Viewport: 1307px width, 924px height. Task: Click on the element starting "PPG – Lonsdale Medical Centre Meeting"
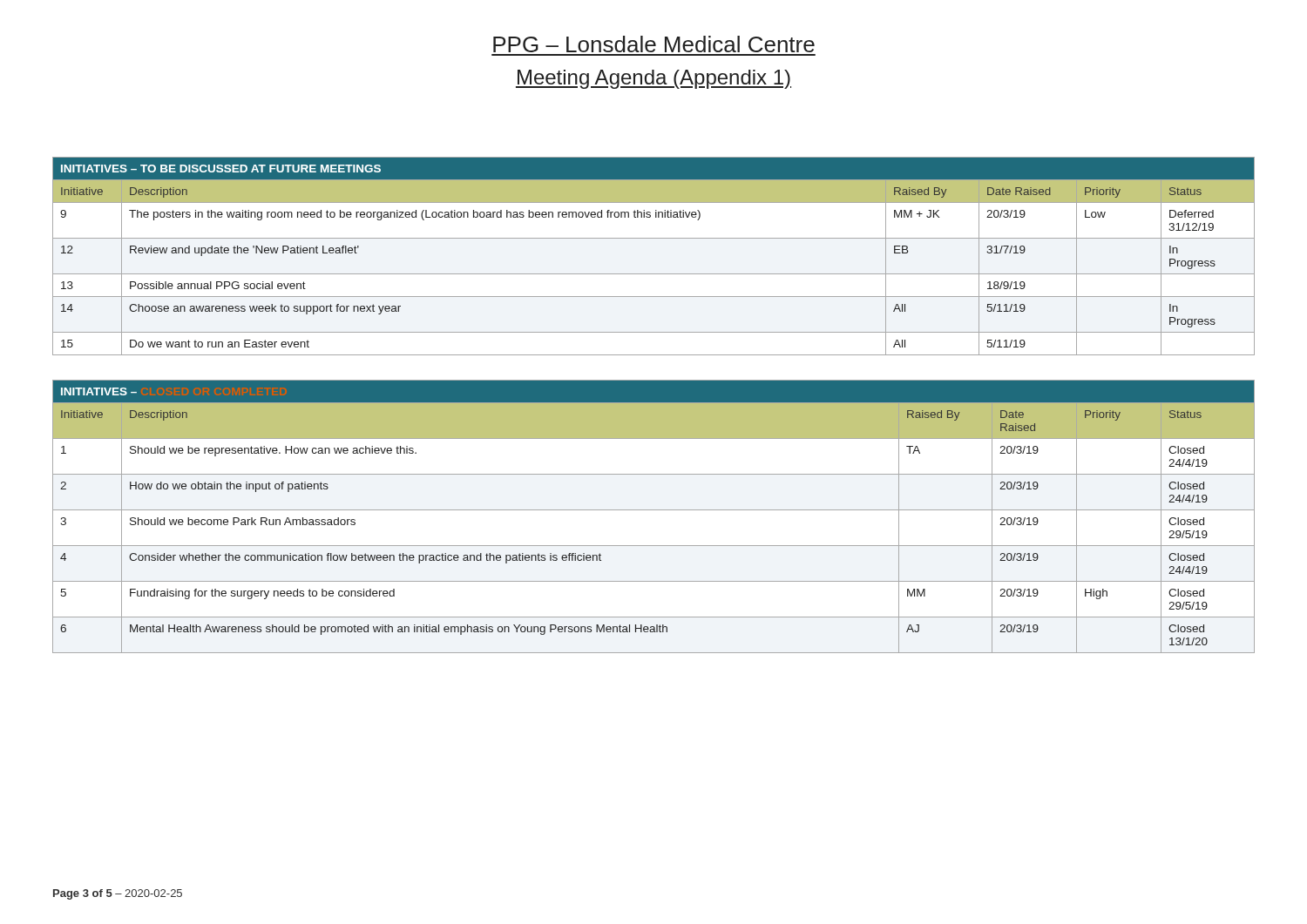654,61
